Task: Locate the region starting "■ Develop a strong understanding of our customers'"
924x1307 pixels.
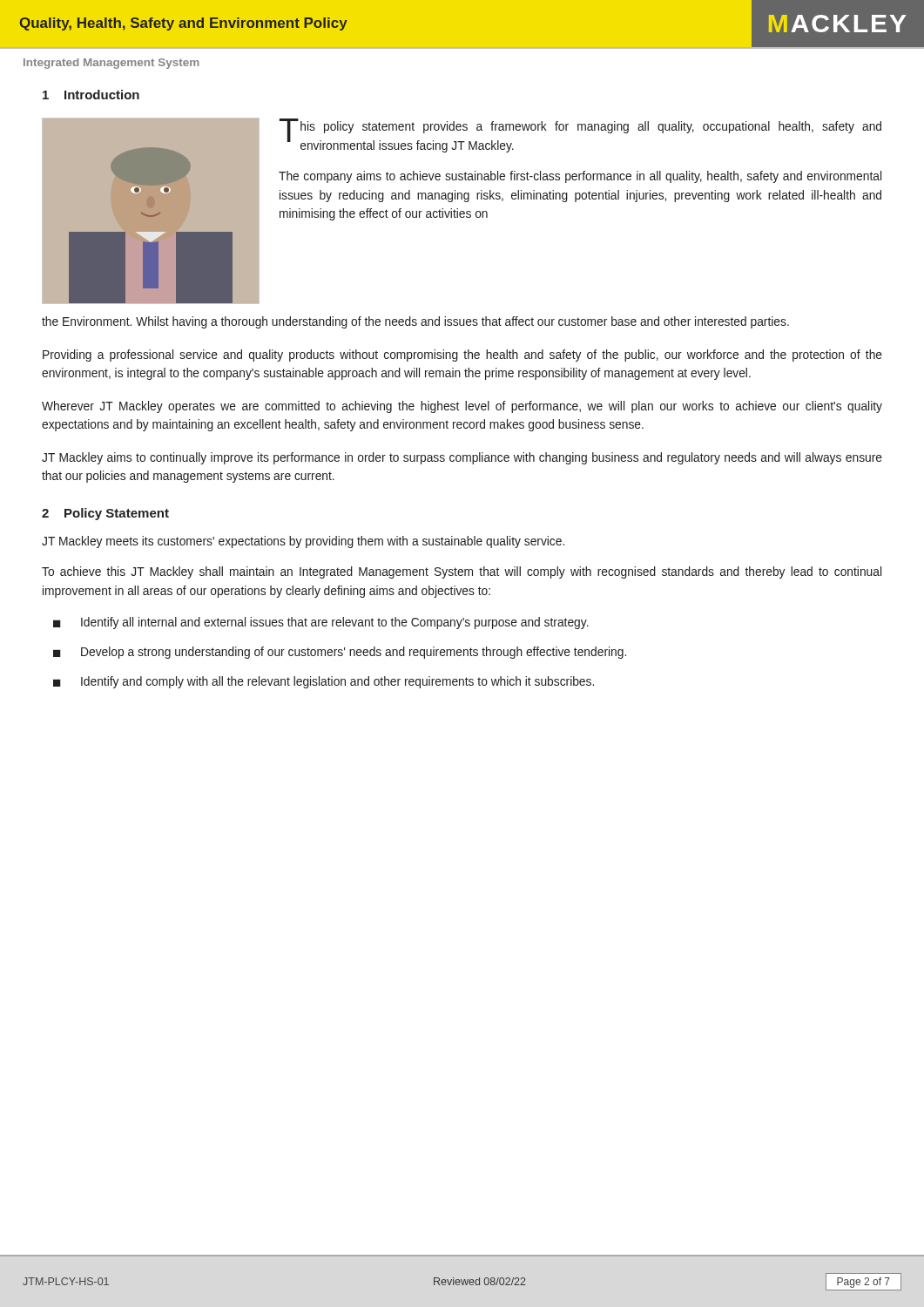Action: 467,654
